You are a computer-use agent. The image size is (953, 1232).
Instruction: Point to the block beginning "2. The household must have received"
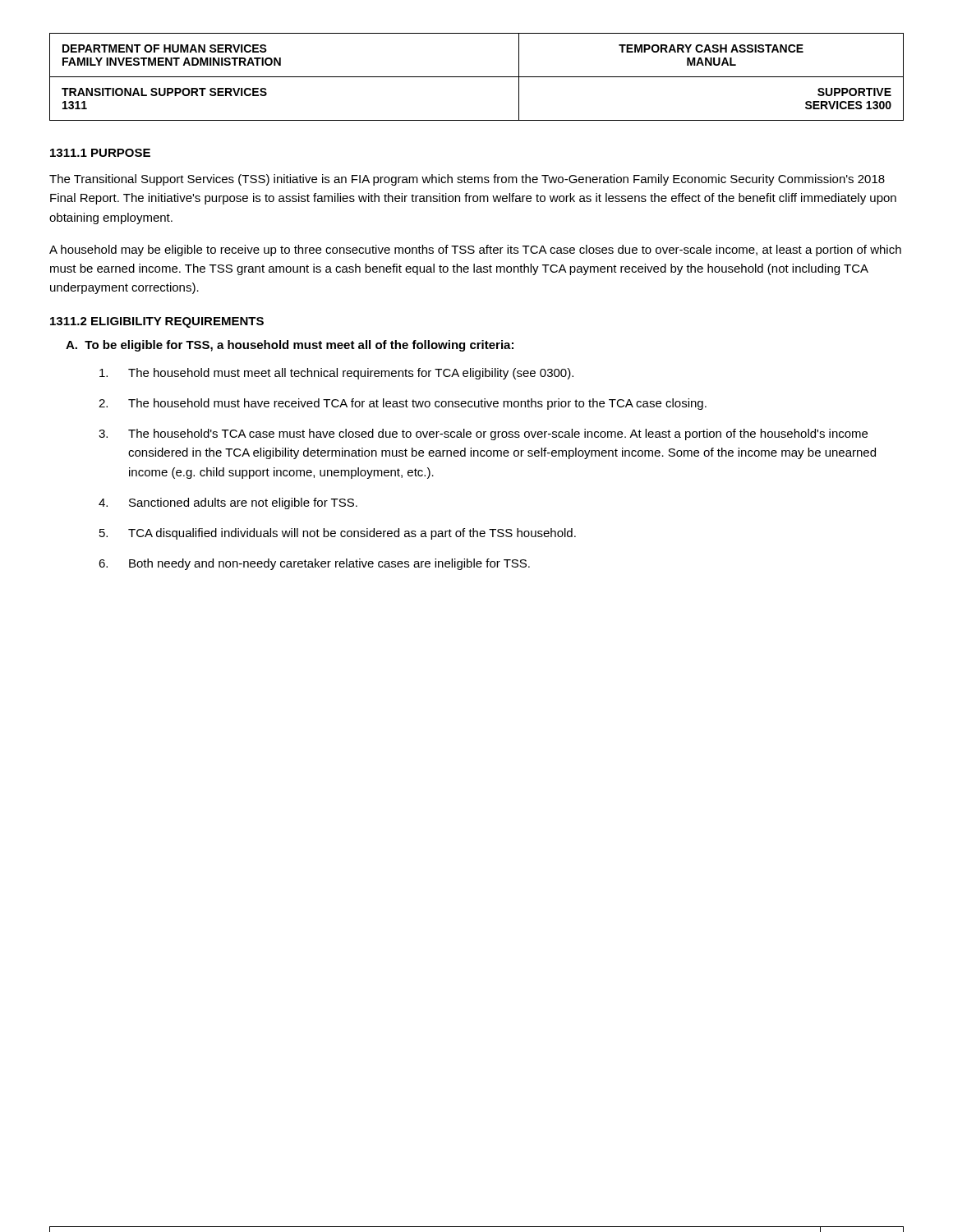click(x=501, y=403)
